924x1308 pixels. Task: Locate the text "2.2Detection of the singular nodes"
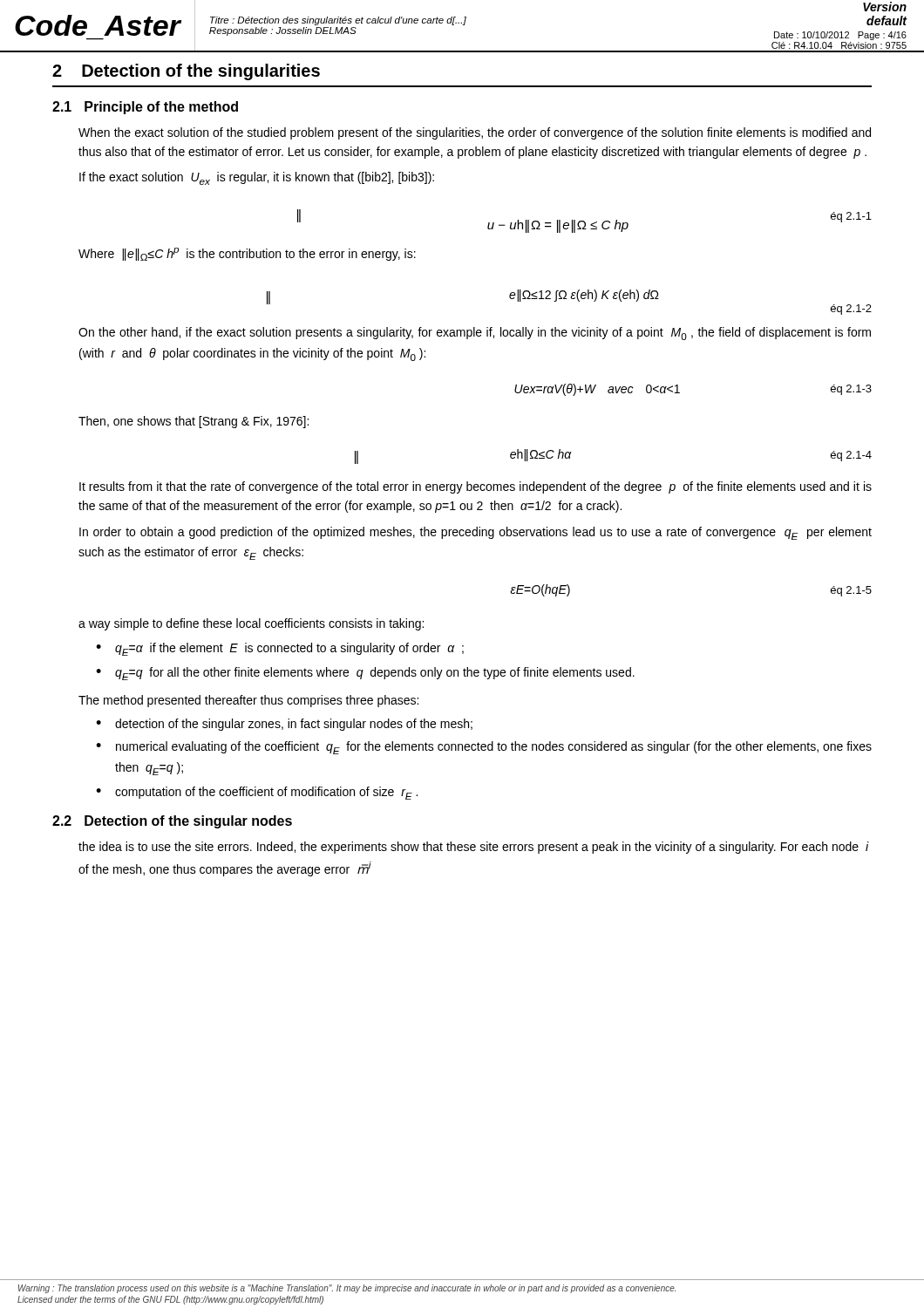[x=172, y=821]
